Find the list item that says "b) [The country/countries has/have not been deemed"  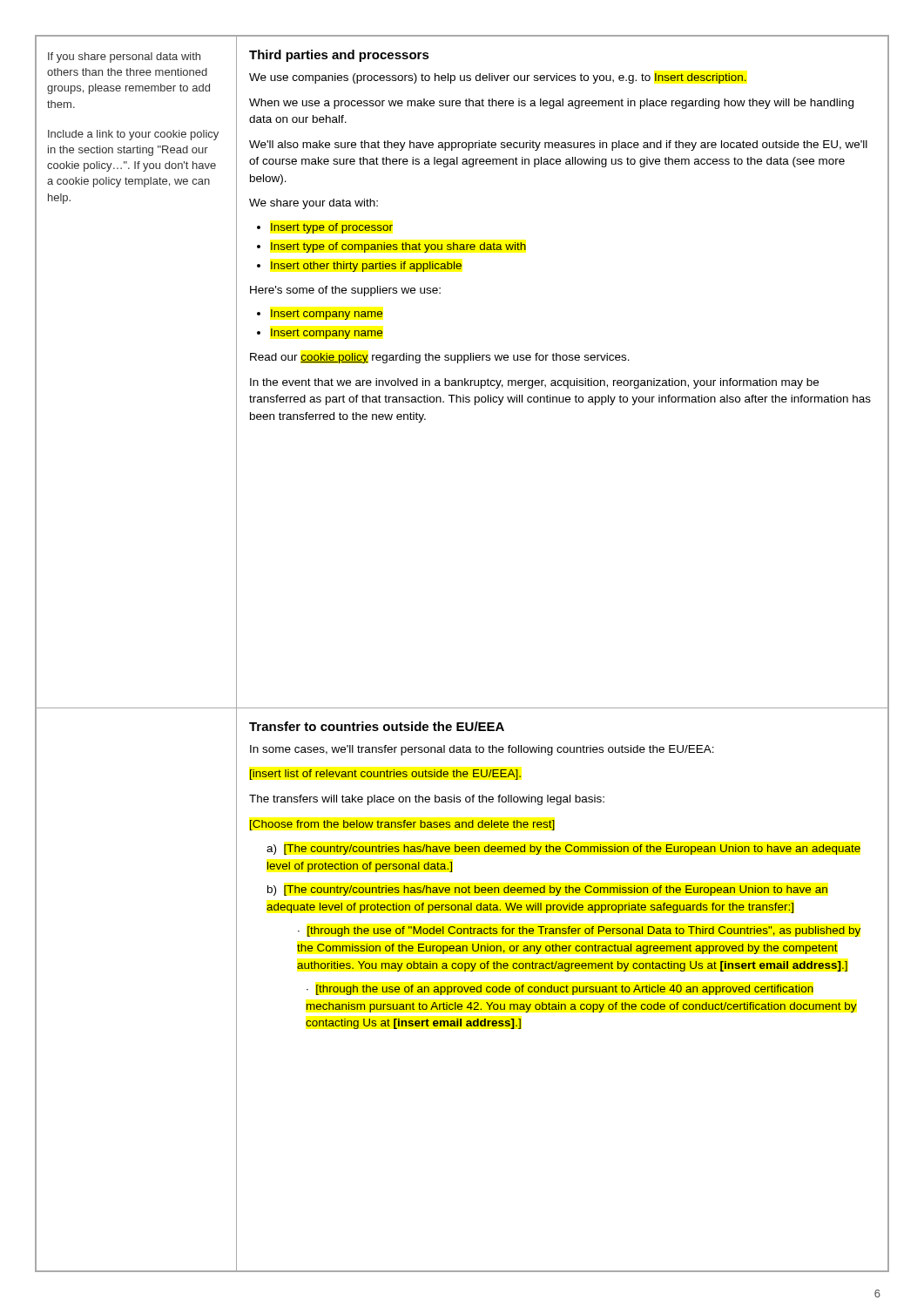547,898
